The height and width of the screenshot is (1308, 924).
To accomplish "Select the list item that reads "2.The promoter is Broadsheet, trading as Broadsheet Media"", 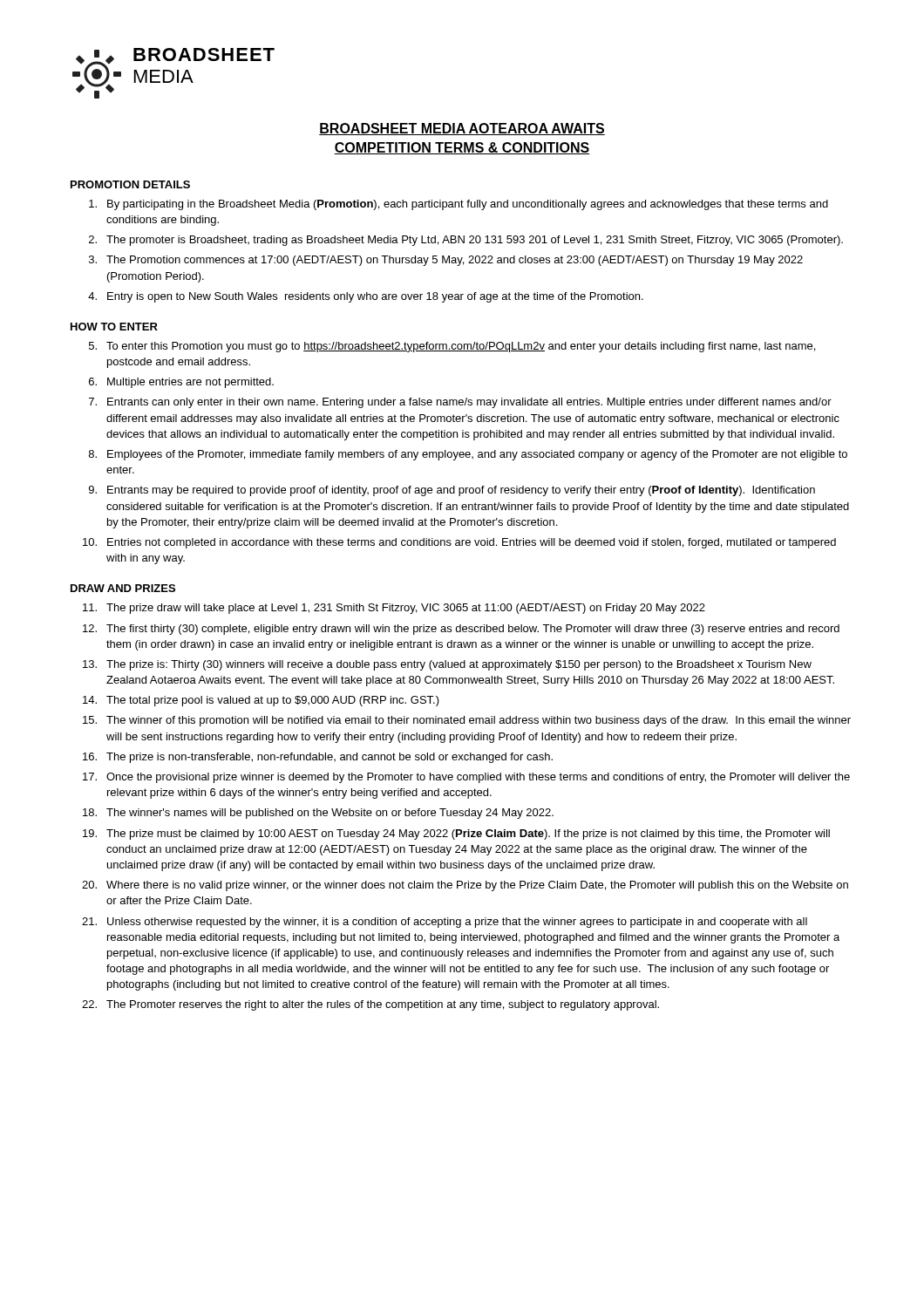I will (x=462, y=240).
